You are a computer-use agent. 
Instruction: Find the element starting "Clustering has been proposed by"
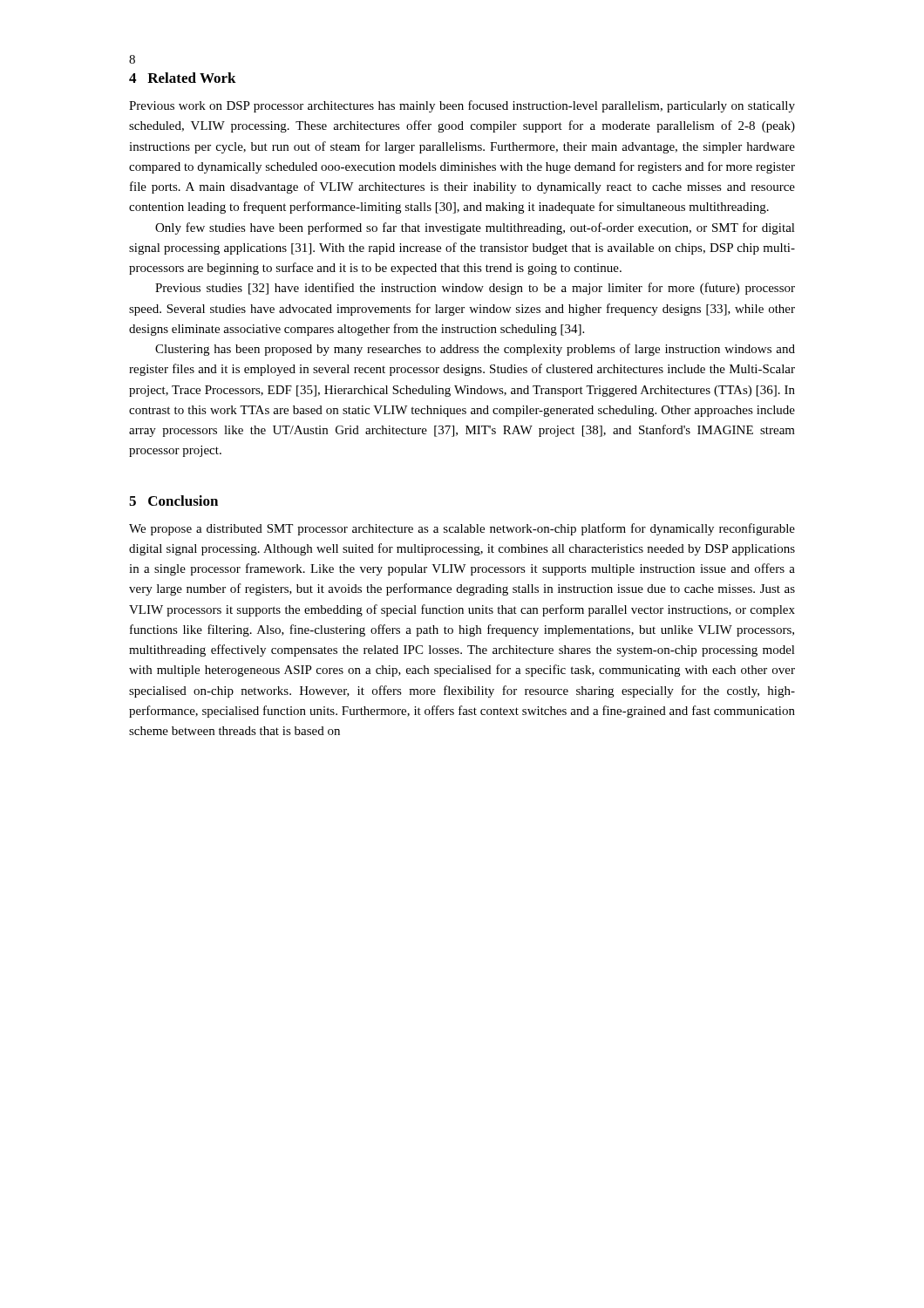pos(462,400)
